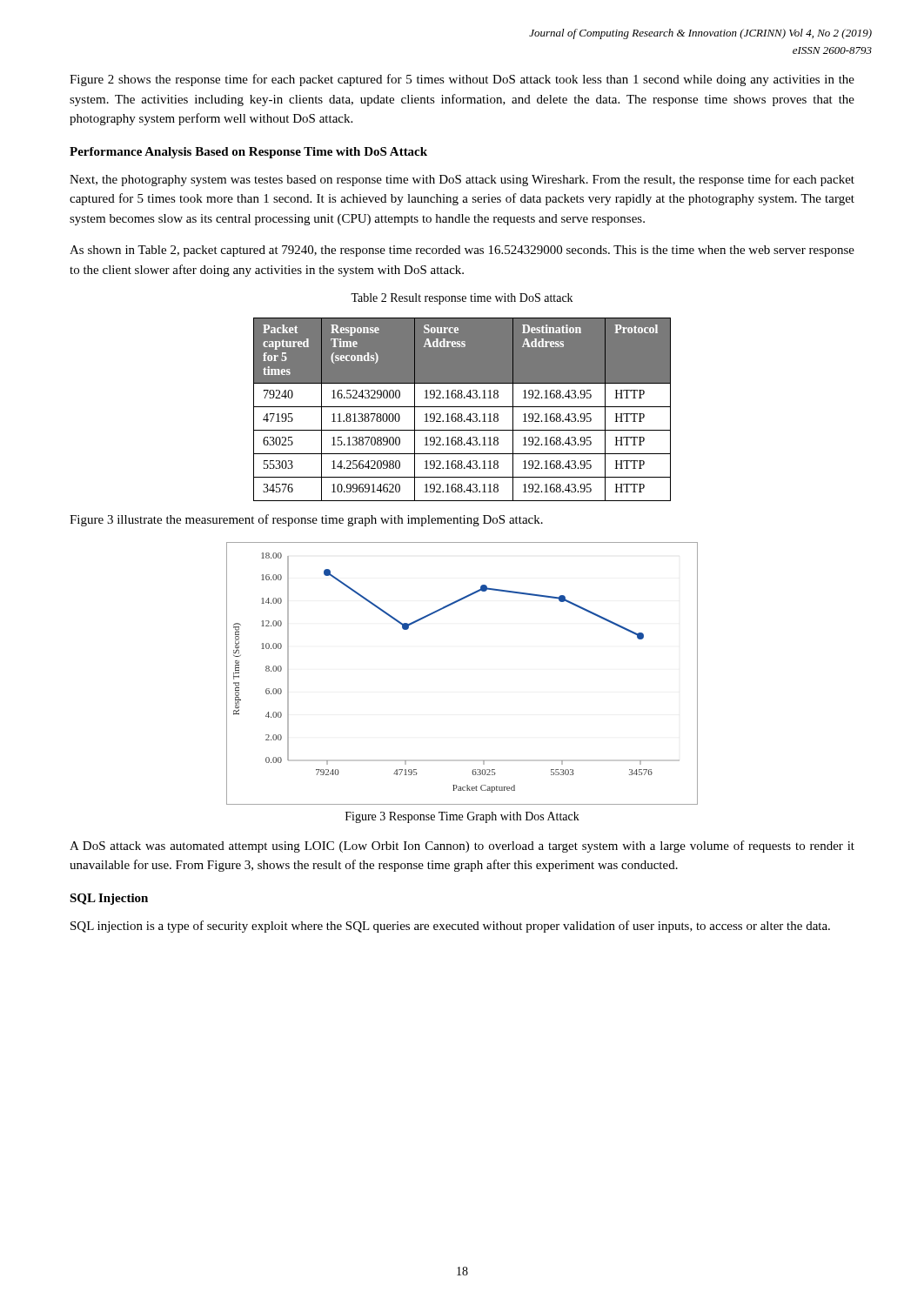Find the text block starting "SQL injection is a type of"

(x=462, y=926)
